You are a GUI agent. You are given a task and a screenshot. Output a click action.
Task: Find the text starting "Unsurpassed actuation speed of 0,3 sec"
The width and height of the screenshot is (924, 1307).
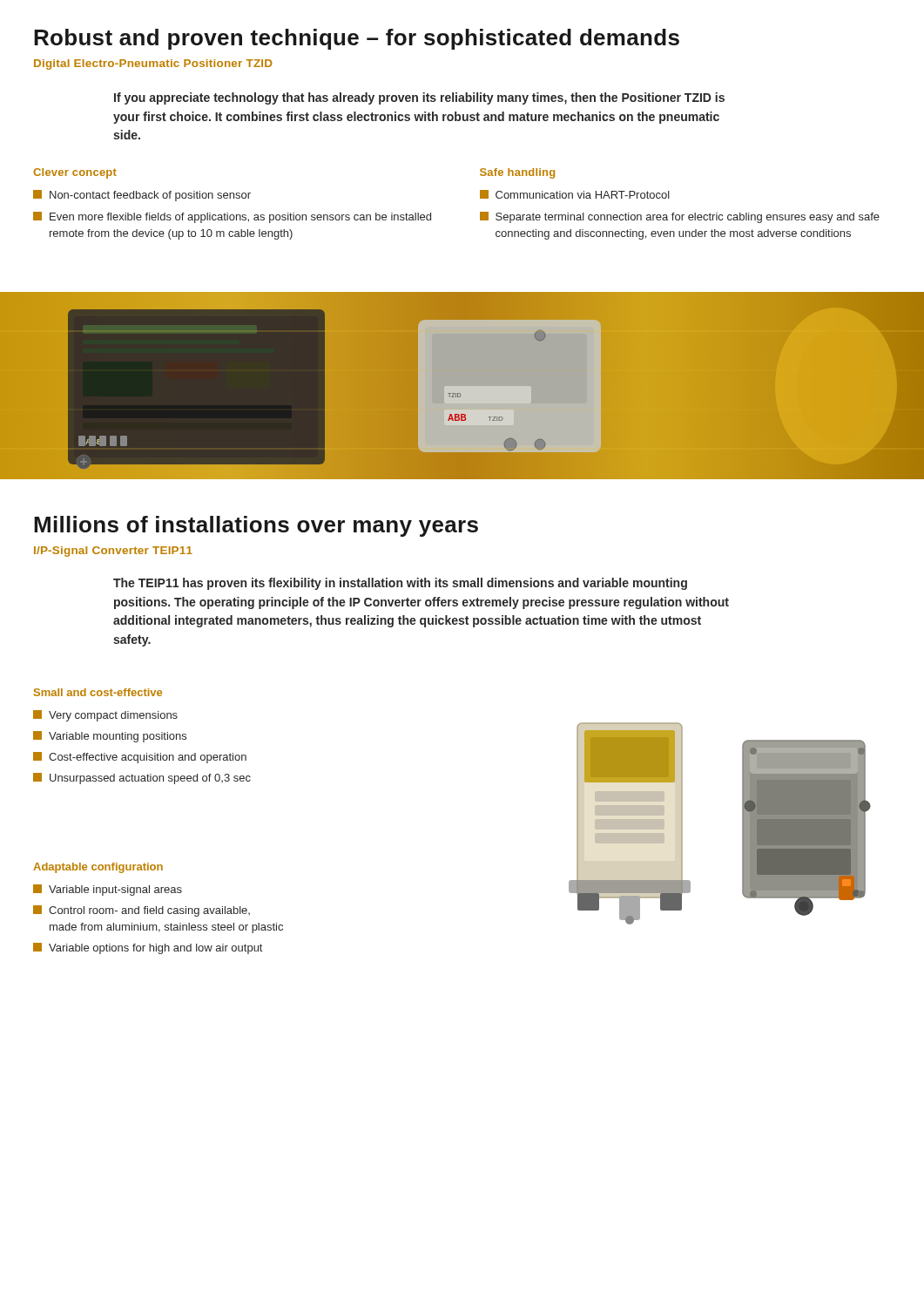142,777
